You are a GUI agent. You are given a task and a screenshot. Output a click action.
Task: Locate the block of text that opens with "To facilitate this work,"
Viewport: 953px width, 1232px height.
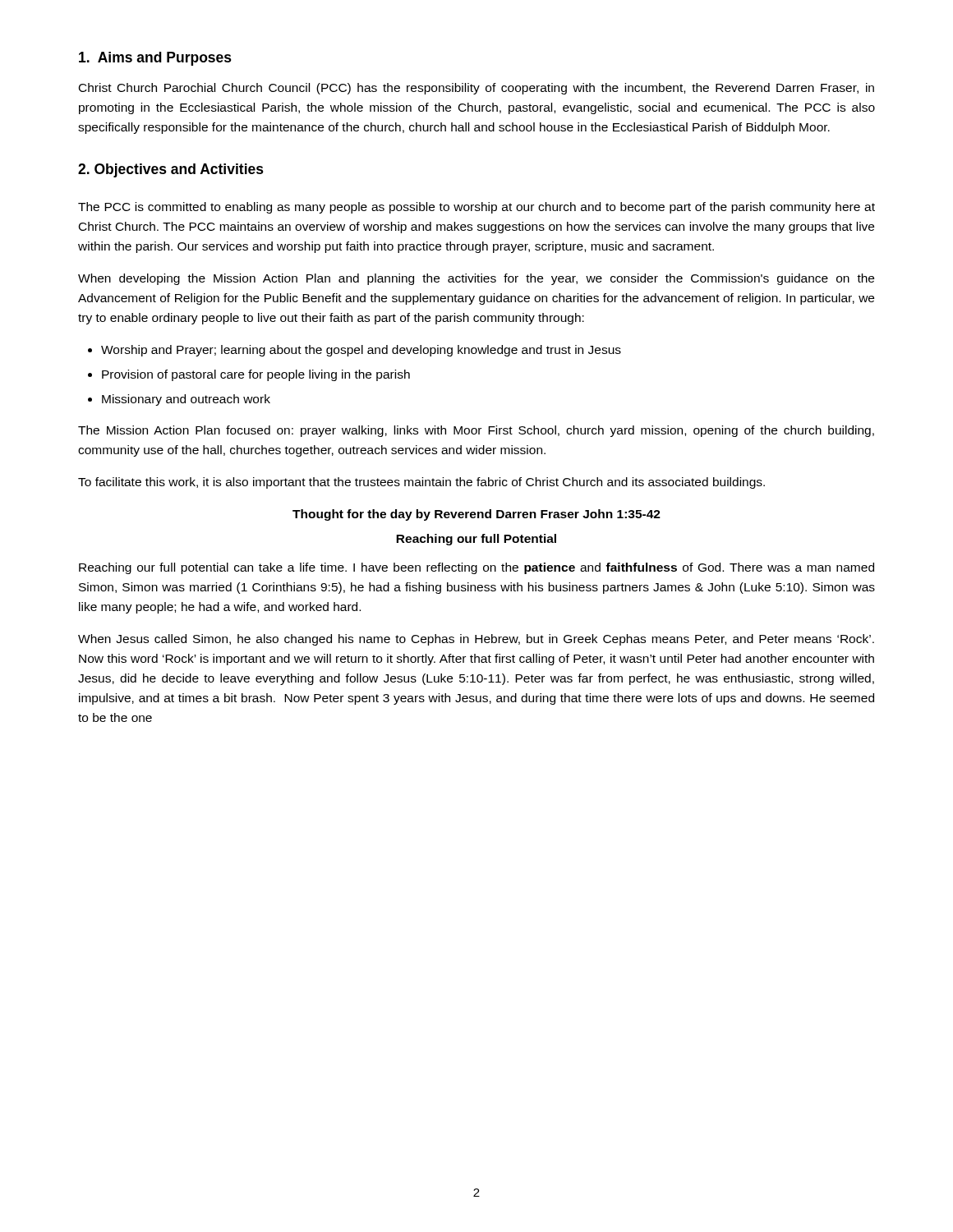422,482
